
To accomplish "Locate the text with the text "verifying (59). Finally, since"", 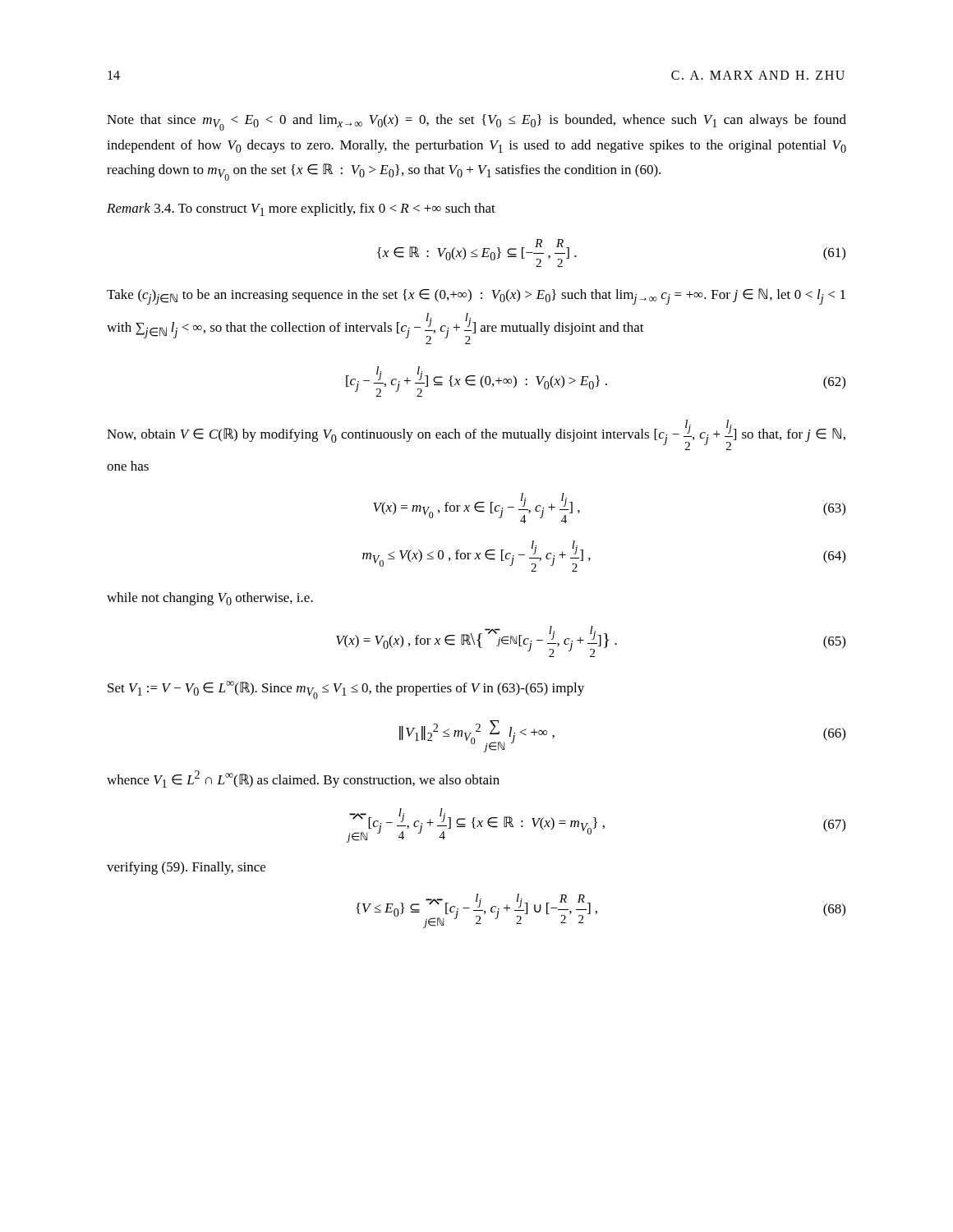I will coord(186,867).
